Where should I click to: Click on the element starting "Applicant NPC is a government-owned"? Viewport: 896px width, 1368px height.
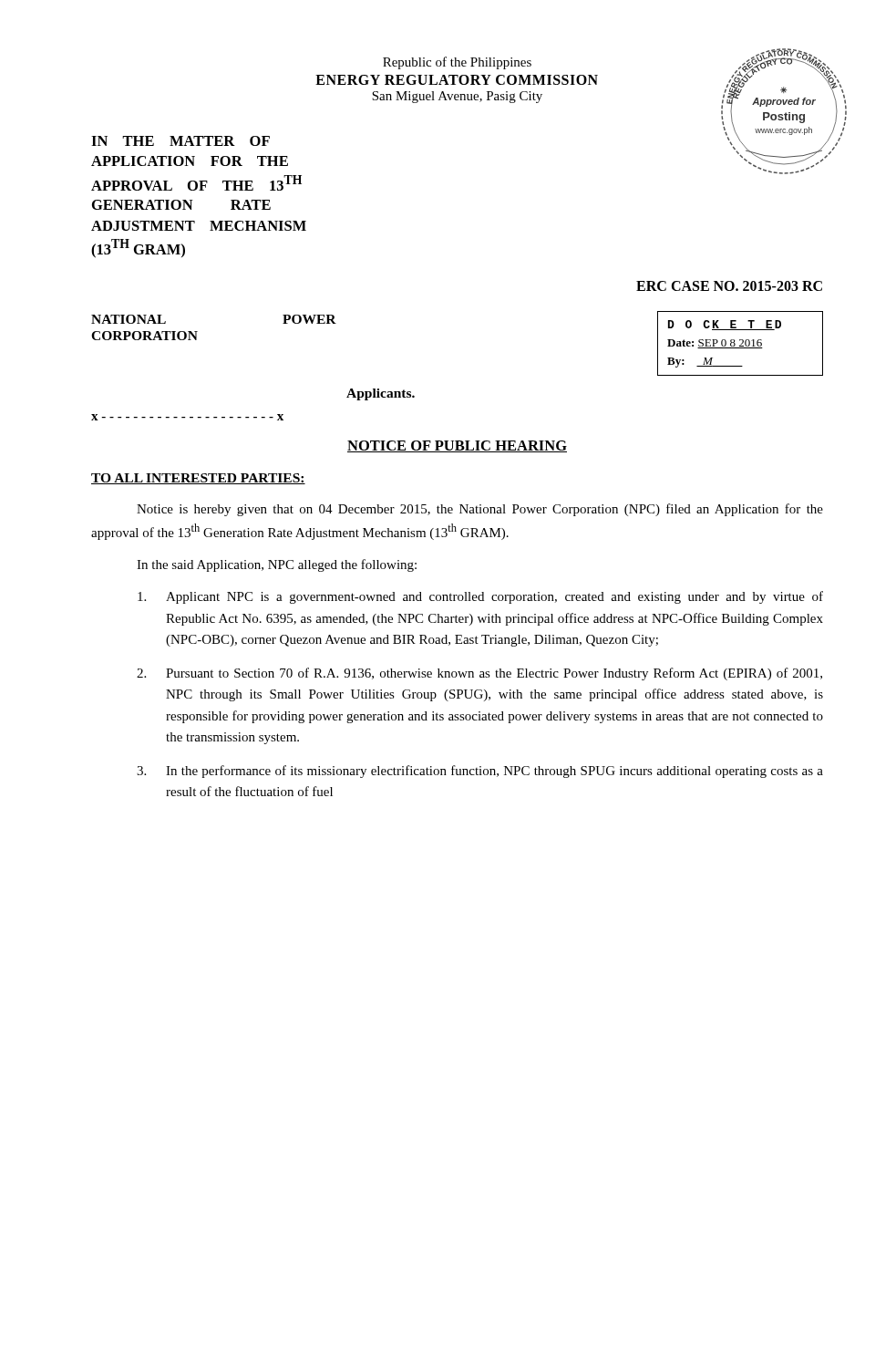pos(480,619)
